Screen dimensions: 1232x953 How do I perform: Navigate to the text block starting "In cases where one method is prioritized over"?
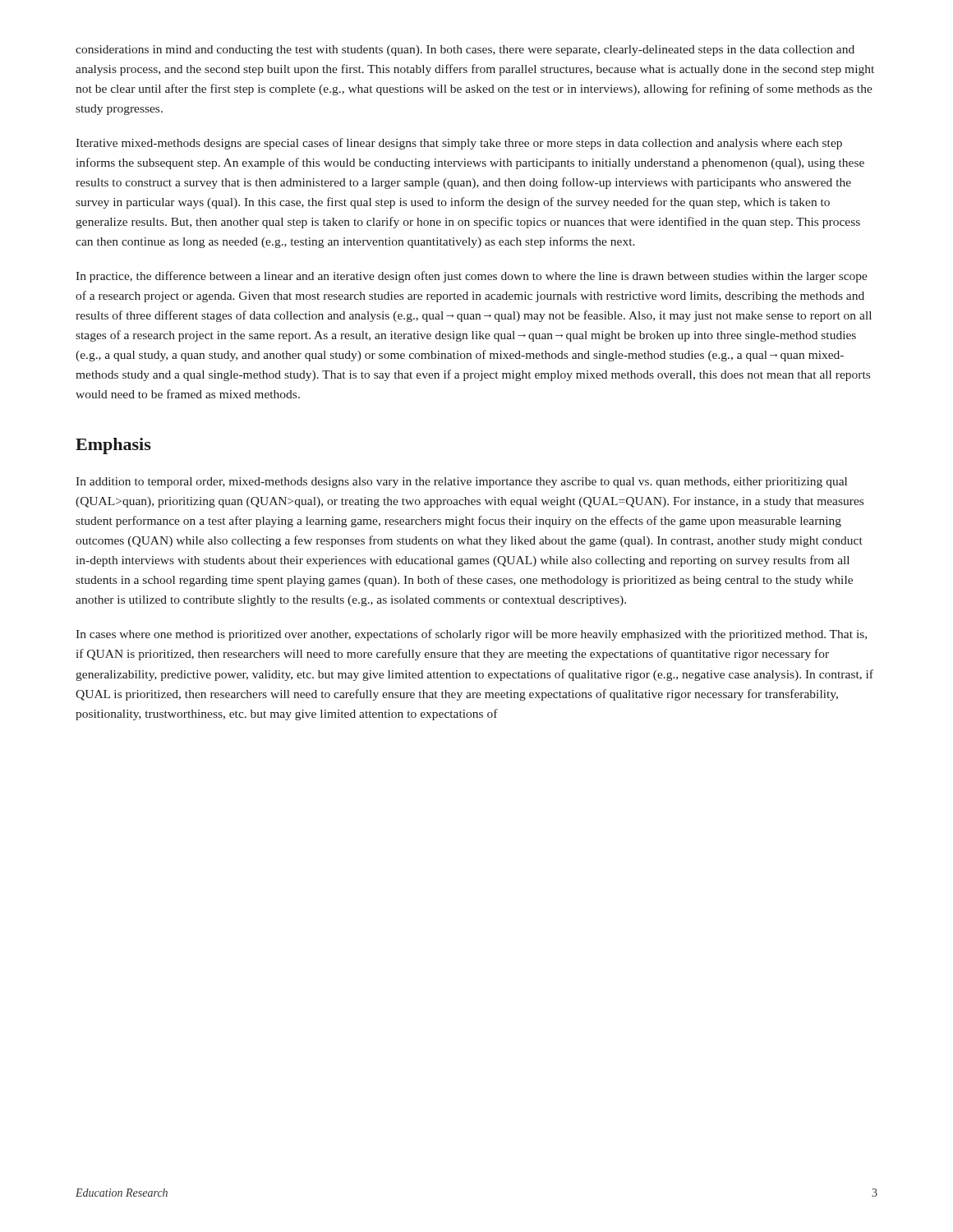474,674
